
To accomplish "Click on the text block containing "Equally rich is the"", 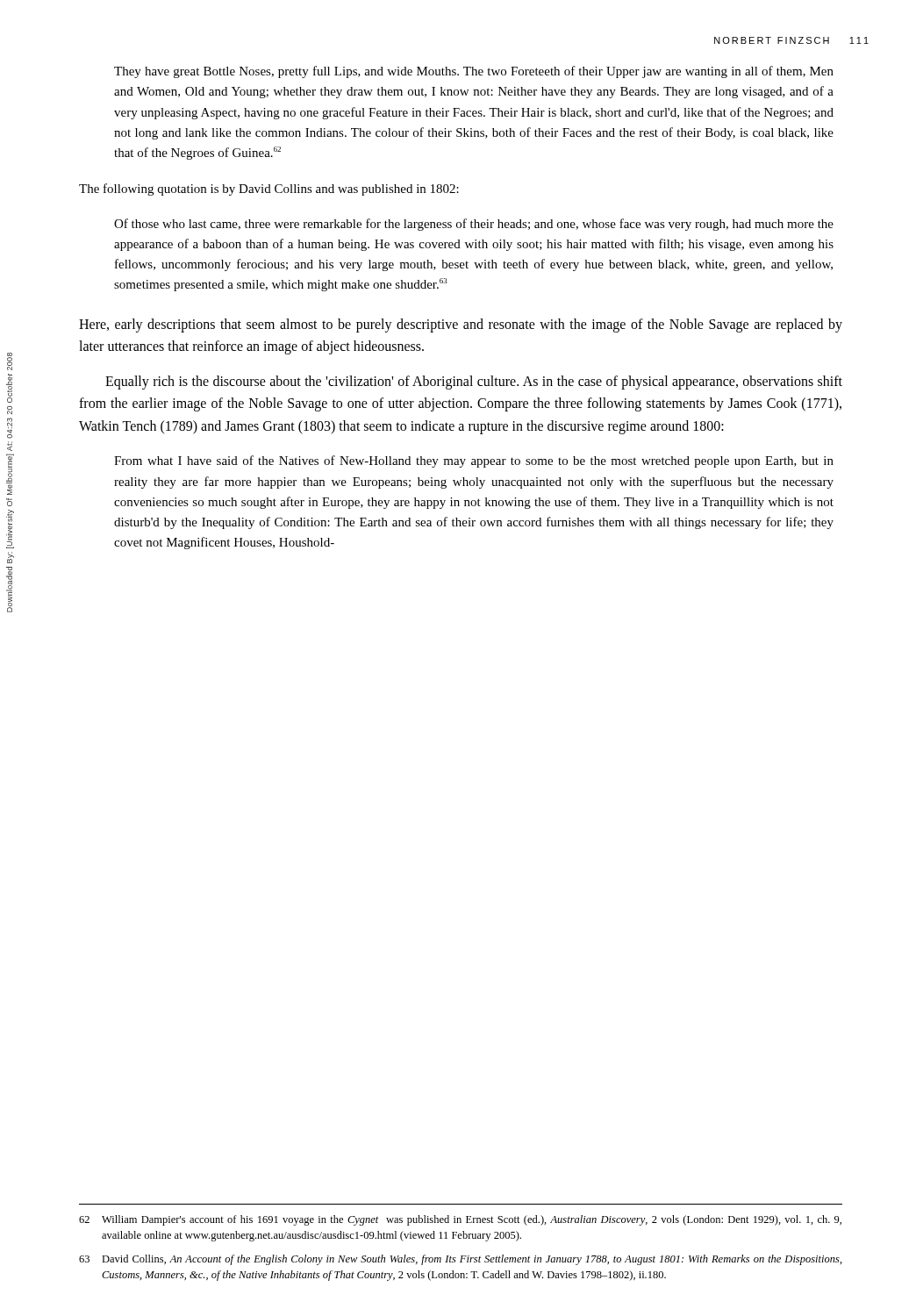I will [x=461, y=403].
